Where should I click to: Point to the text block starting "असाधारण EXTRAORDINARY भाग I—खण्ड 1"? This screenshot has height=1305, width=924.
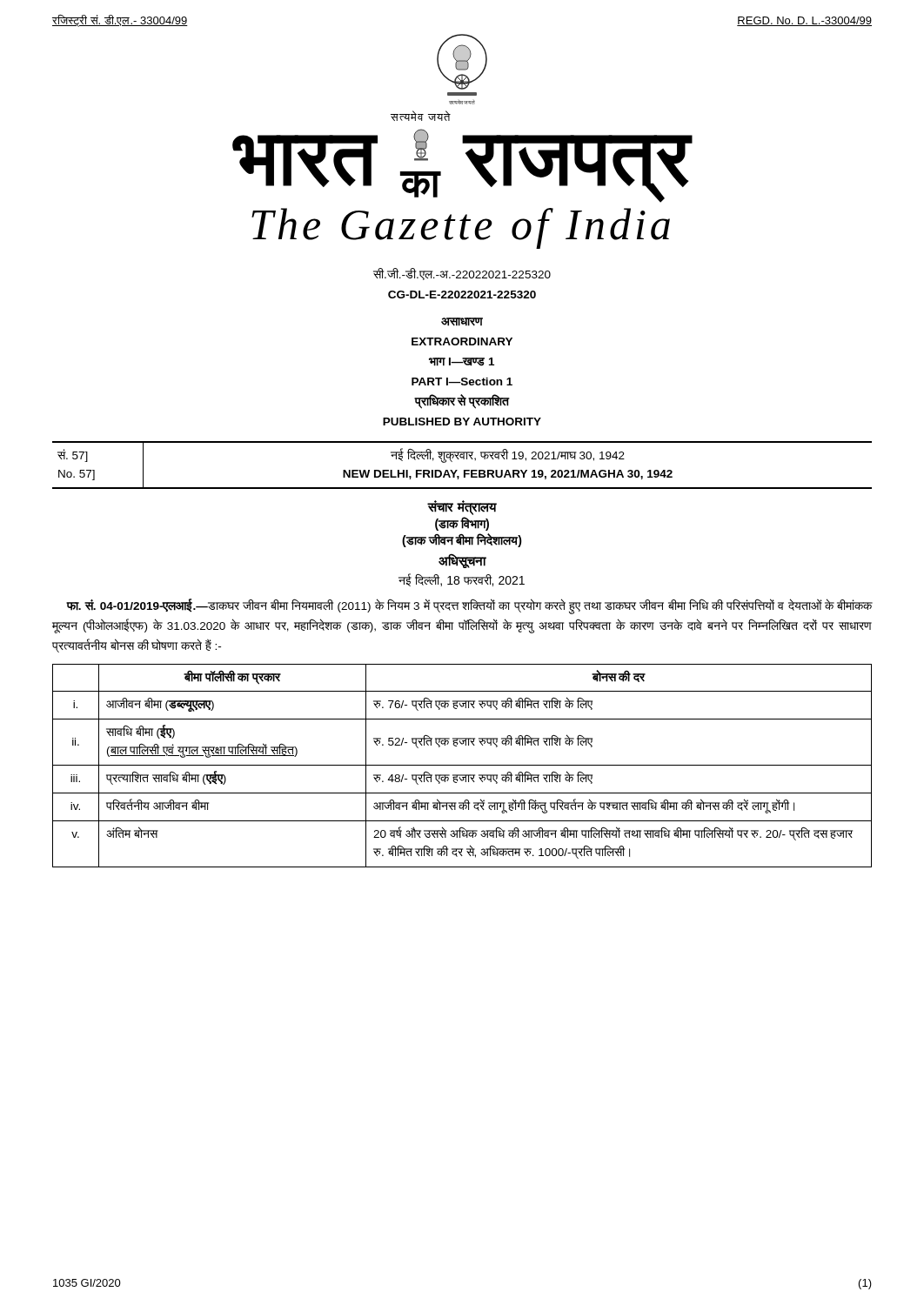(x=462, y=372)
